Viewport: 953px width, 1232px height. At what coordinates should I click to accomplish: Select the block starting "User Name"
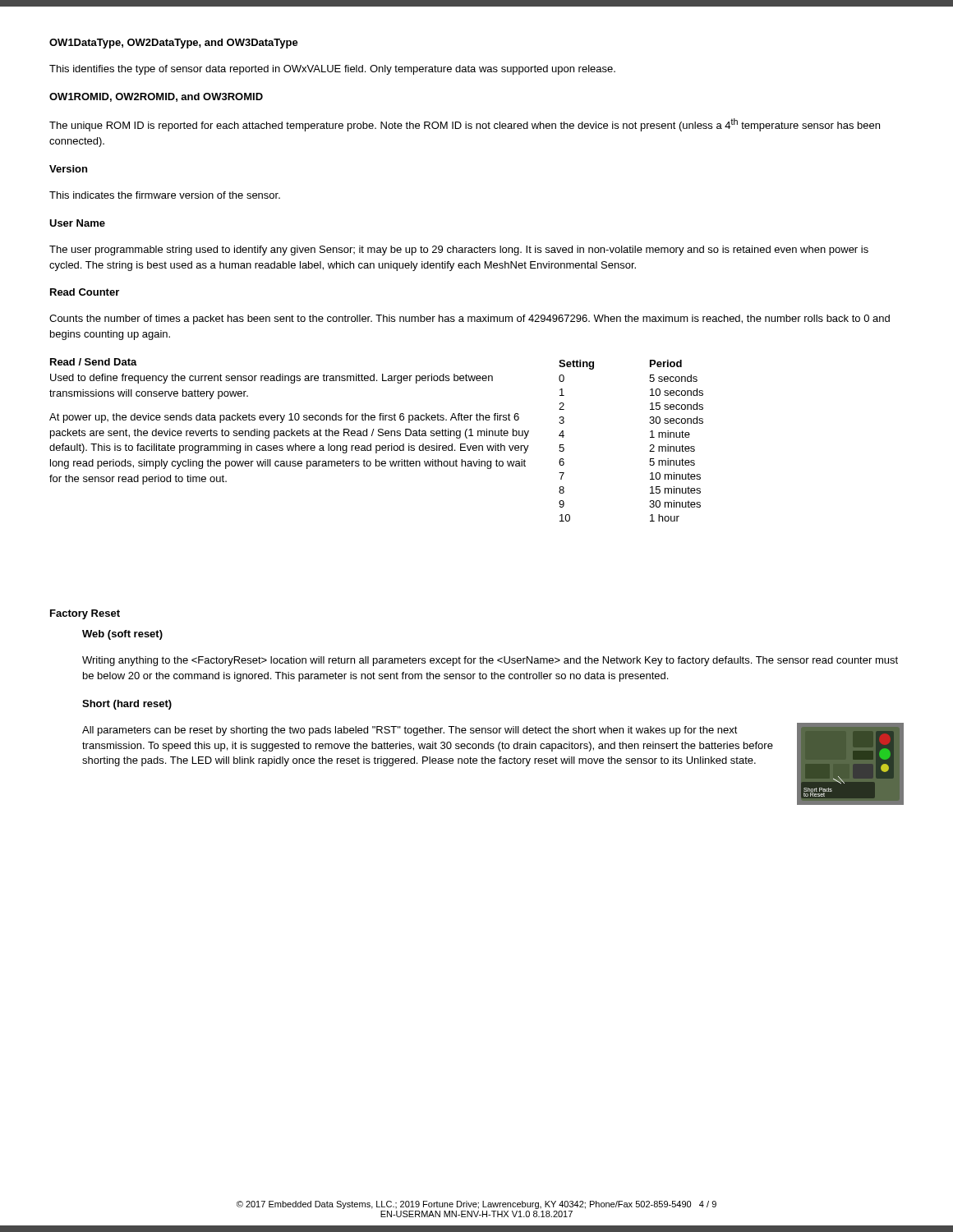tap(77, 223)
